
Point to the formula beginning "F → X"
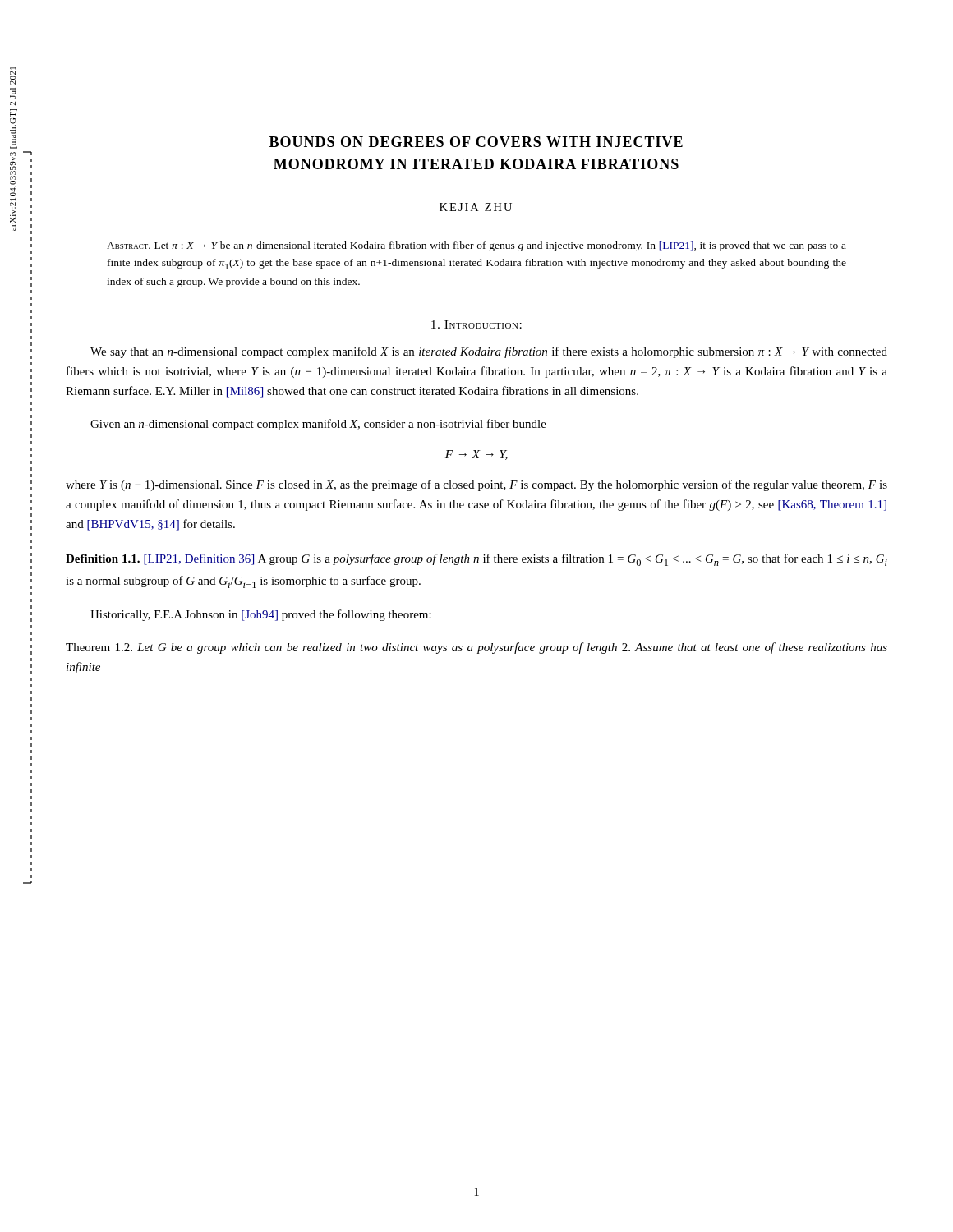(476, 454)
